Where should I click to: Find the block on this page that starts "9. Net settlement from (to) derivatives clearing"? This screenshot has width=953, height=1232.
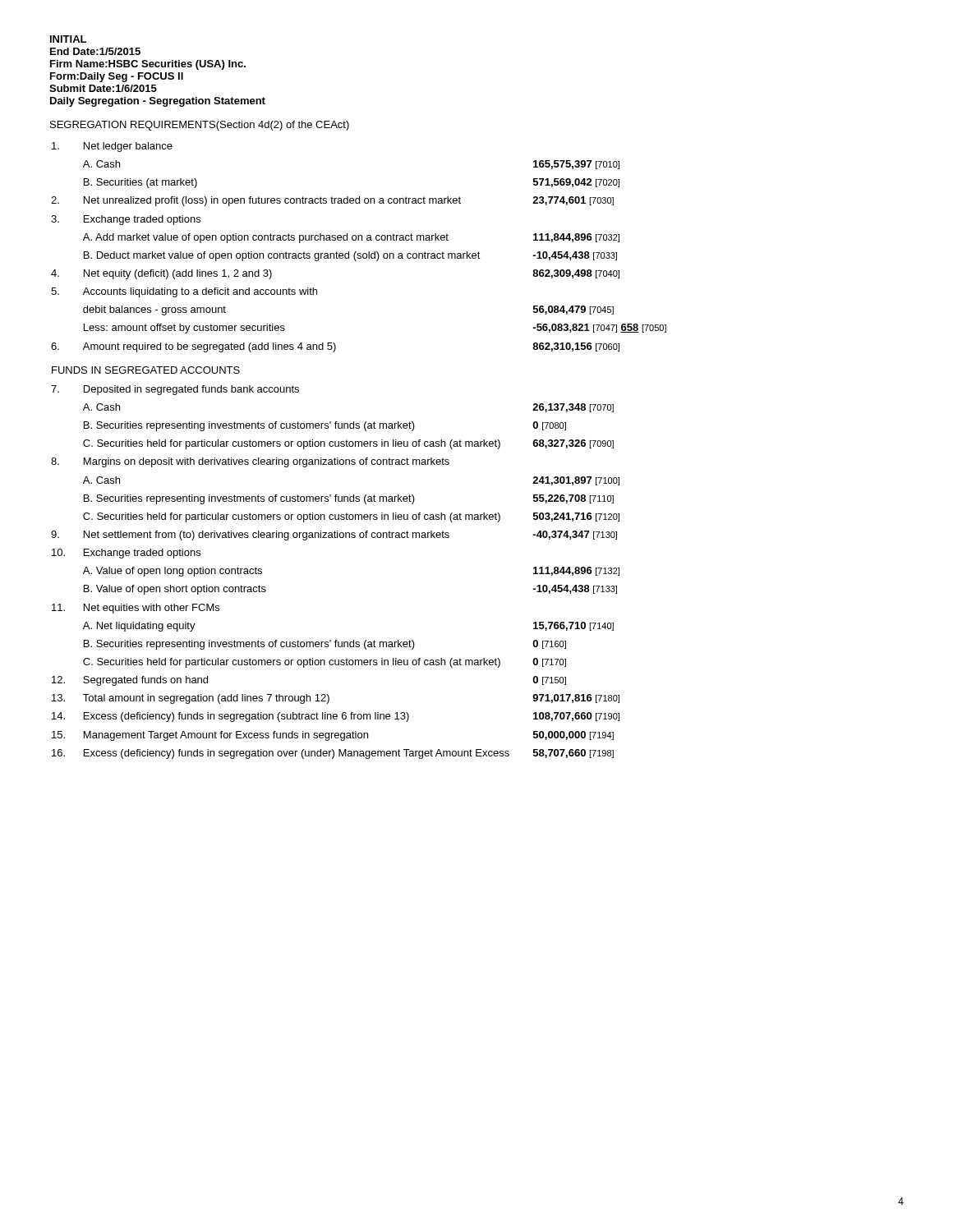pos(334,536)
